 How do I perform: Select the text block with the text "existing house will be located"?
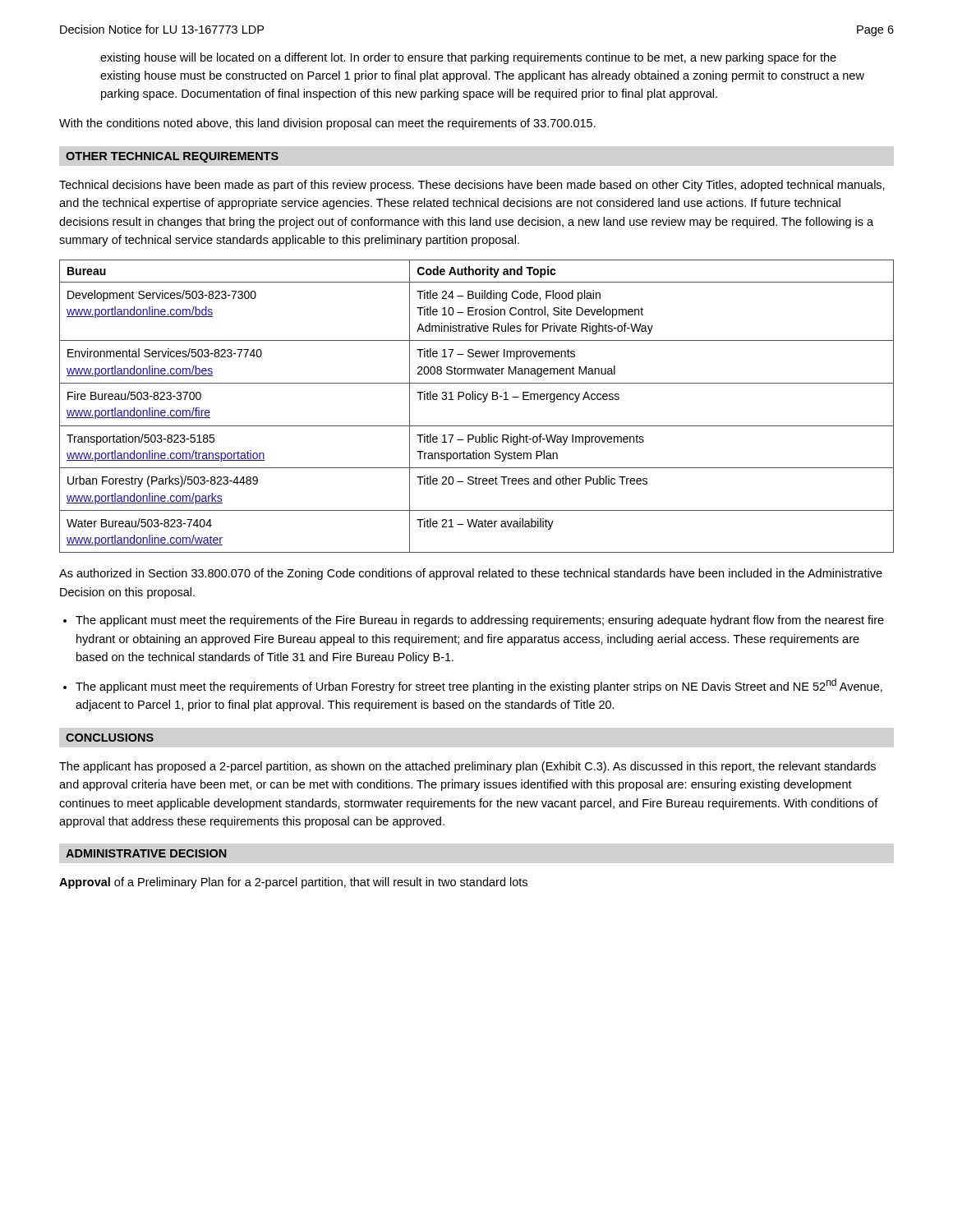coord(482,75)
